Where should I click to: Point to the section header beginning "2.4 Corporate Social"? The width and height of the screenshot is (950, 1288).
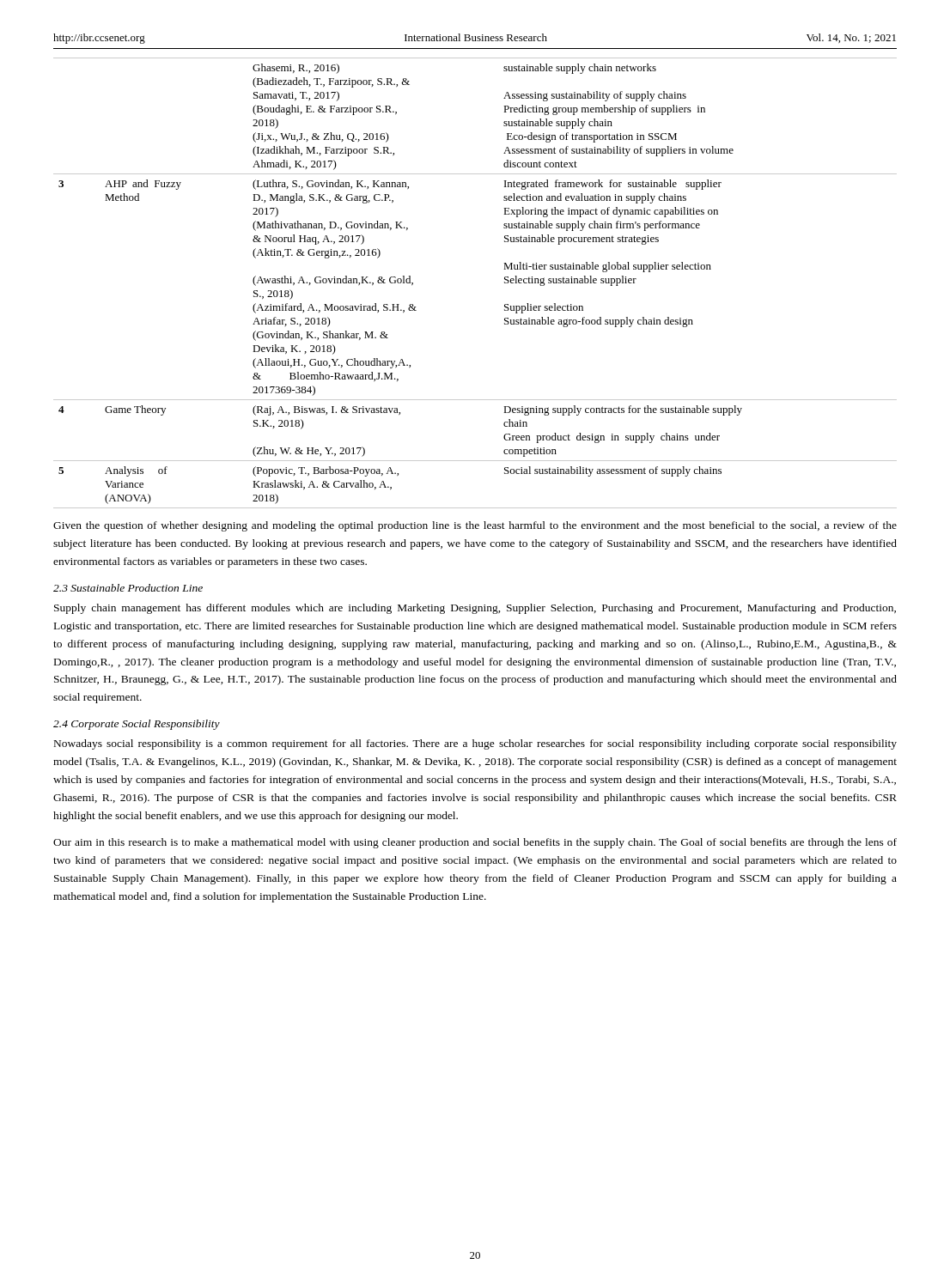click(136, 724)
